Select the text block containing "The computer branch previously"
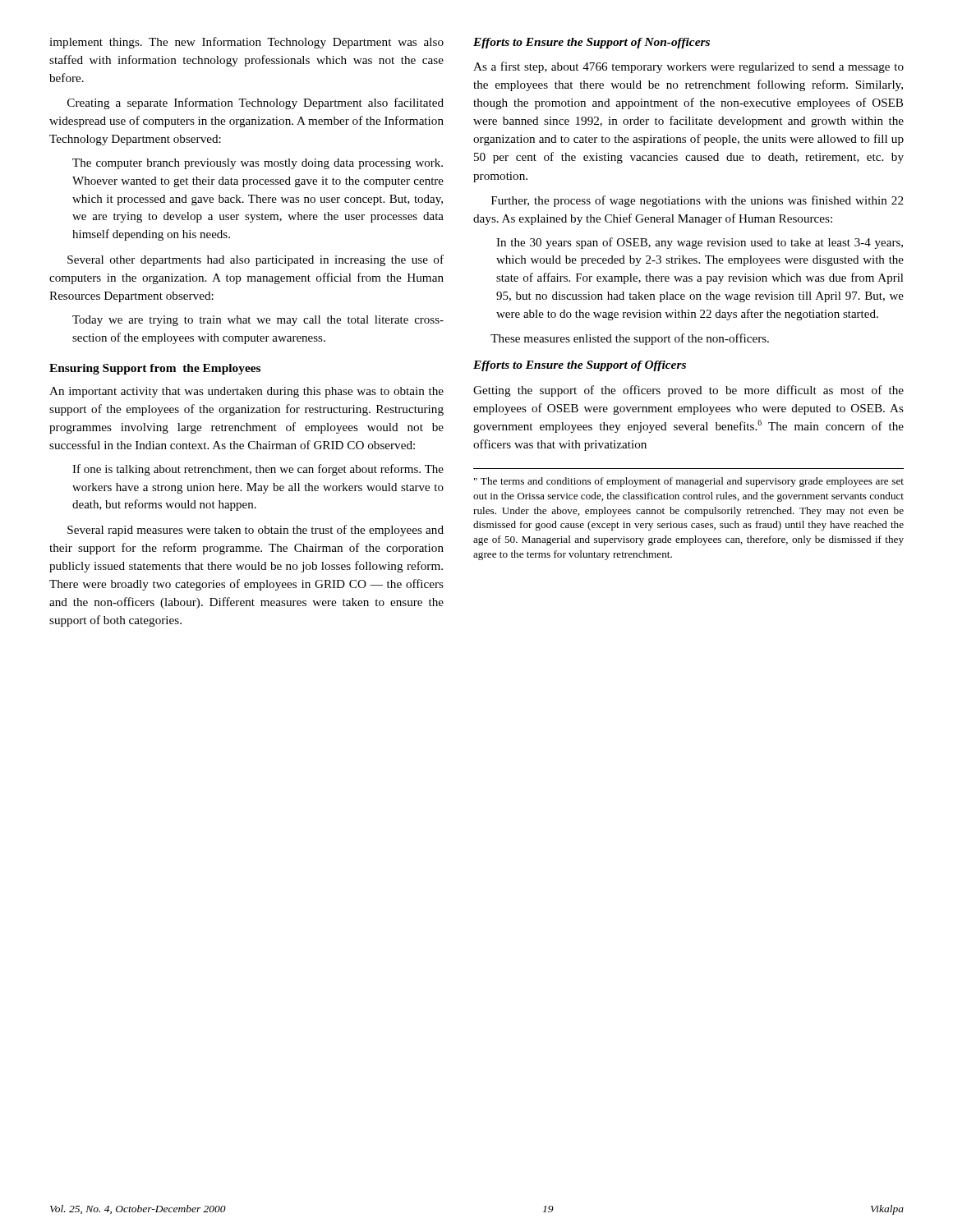 coord(258,199)
